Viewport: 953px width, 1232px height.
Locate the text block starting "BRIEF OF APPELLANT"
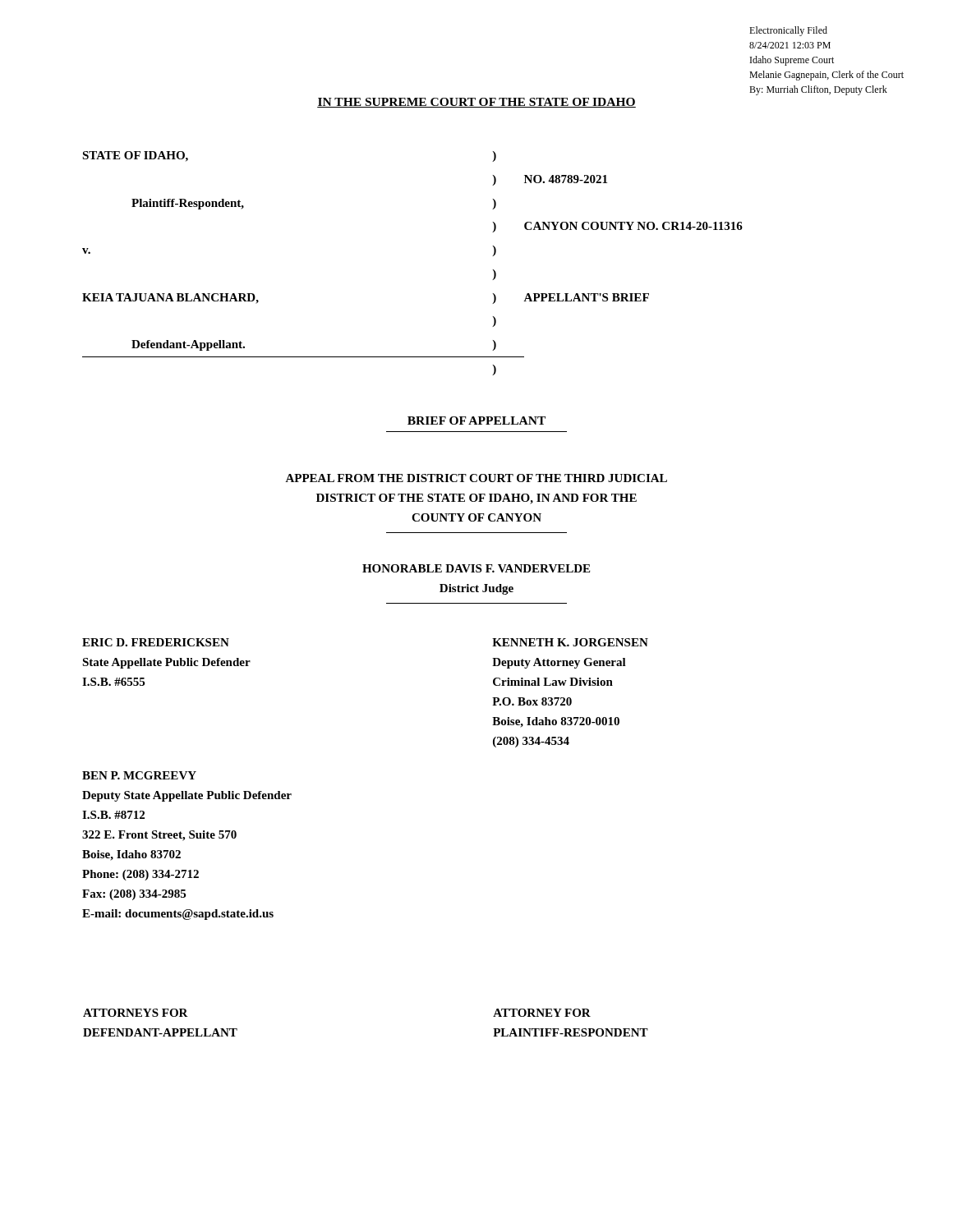coord(476,423)
